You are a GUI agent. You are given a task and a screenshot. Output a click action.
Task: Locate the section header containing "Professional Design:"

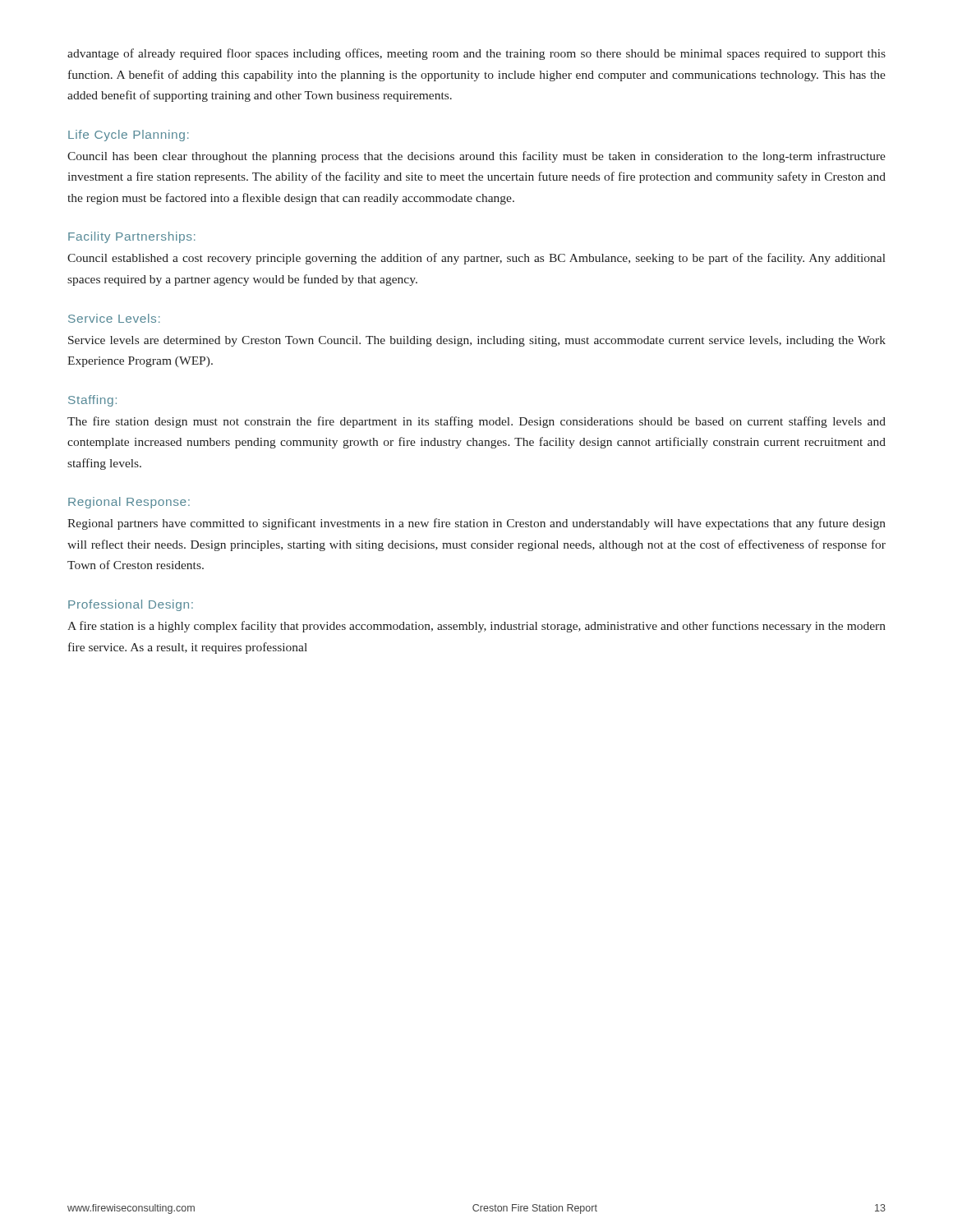point(131,604)
